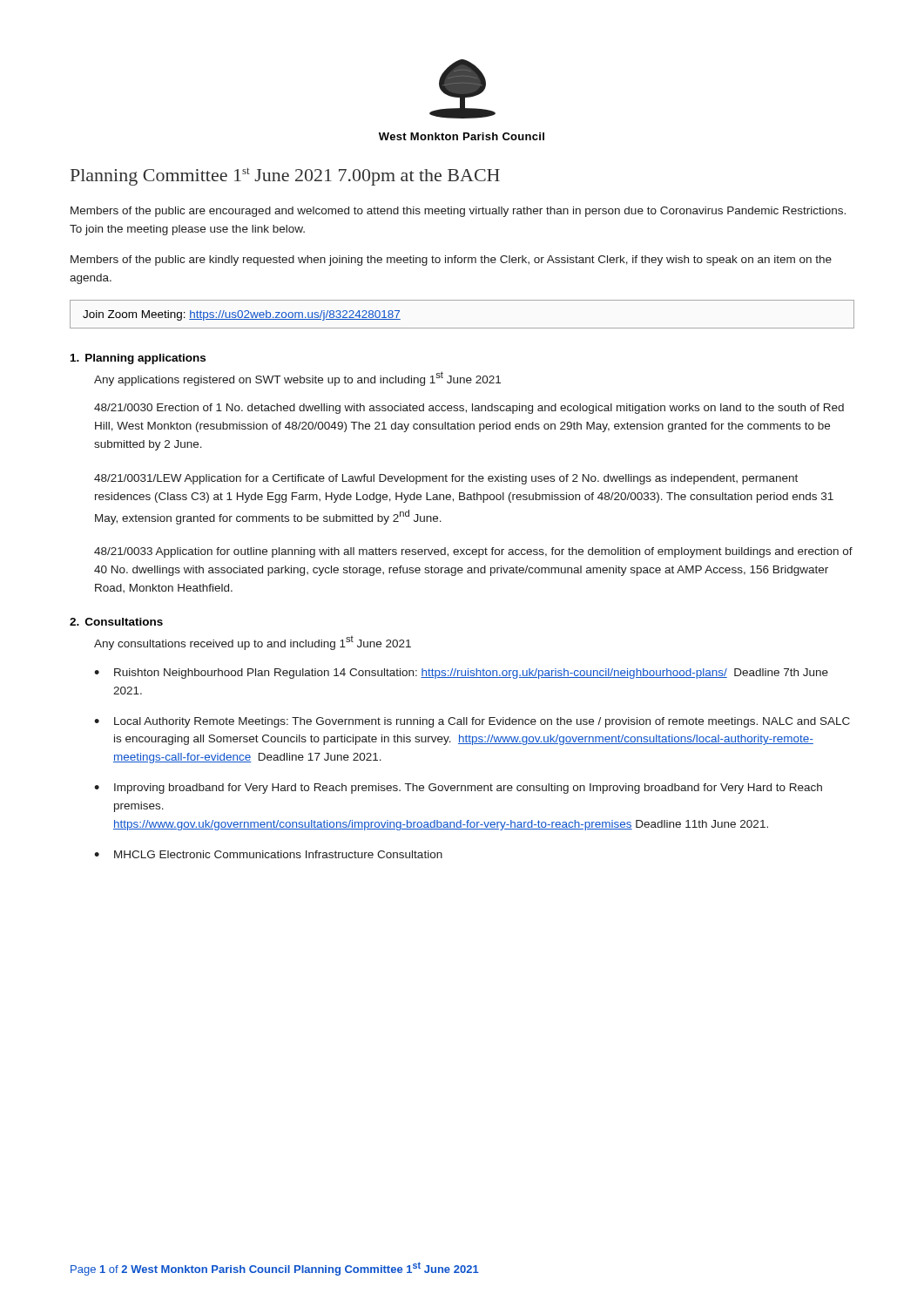Locate the text "2. Consultations"
This screenshot has width=924, height=1307.
click(116, 622)
